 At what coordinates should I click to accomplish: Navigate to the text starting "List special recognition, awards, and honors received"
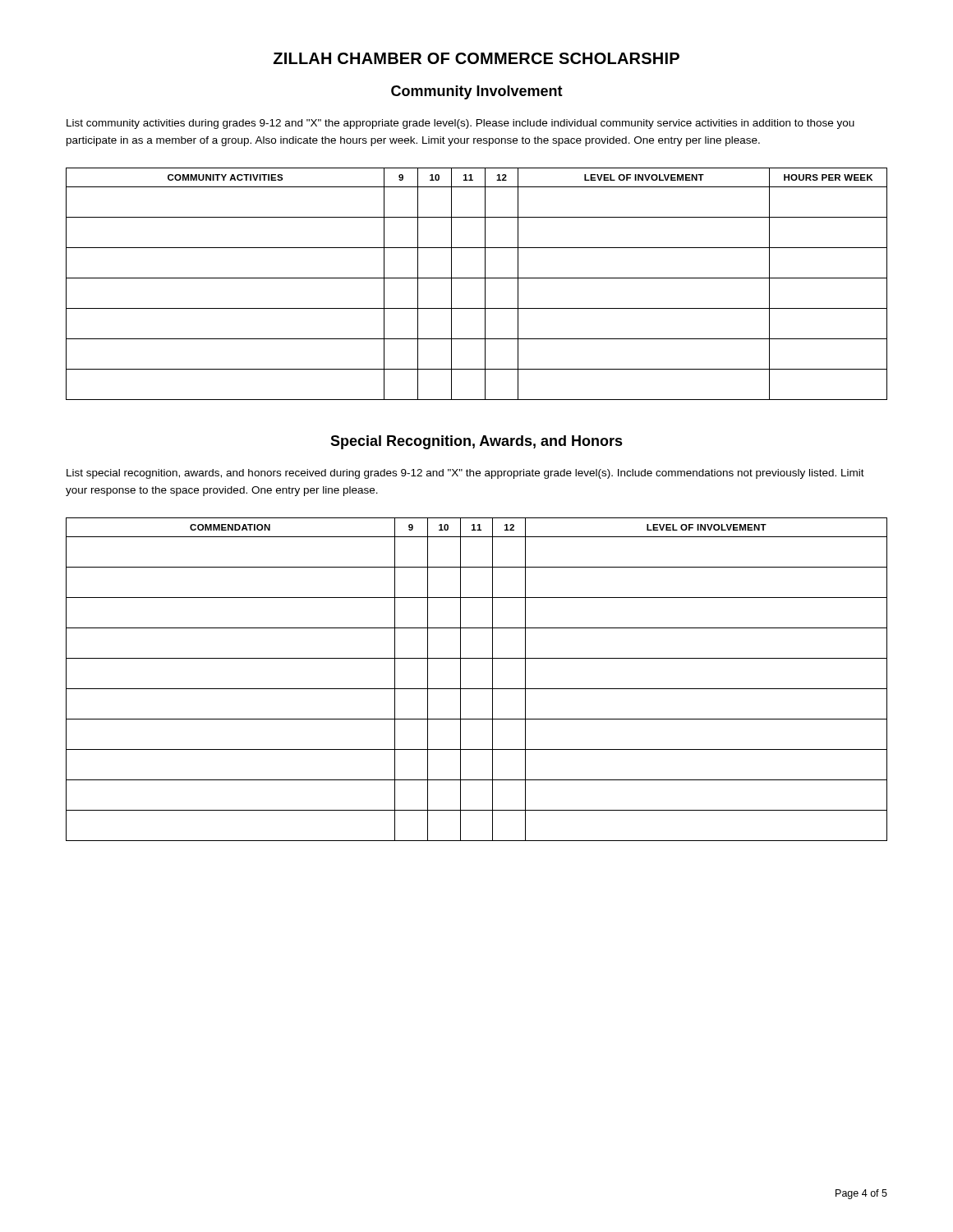coord(465,481)
